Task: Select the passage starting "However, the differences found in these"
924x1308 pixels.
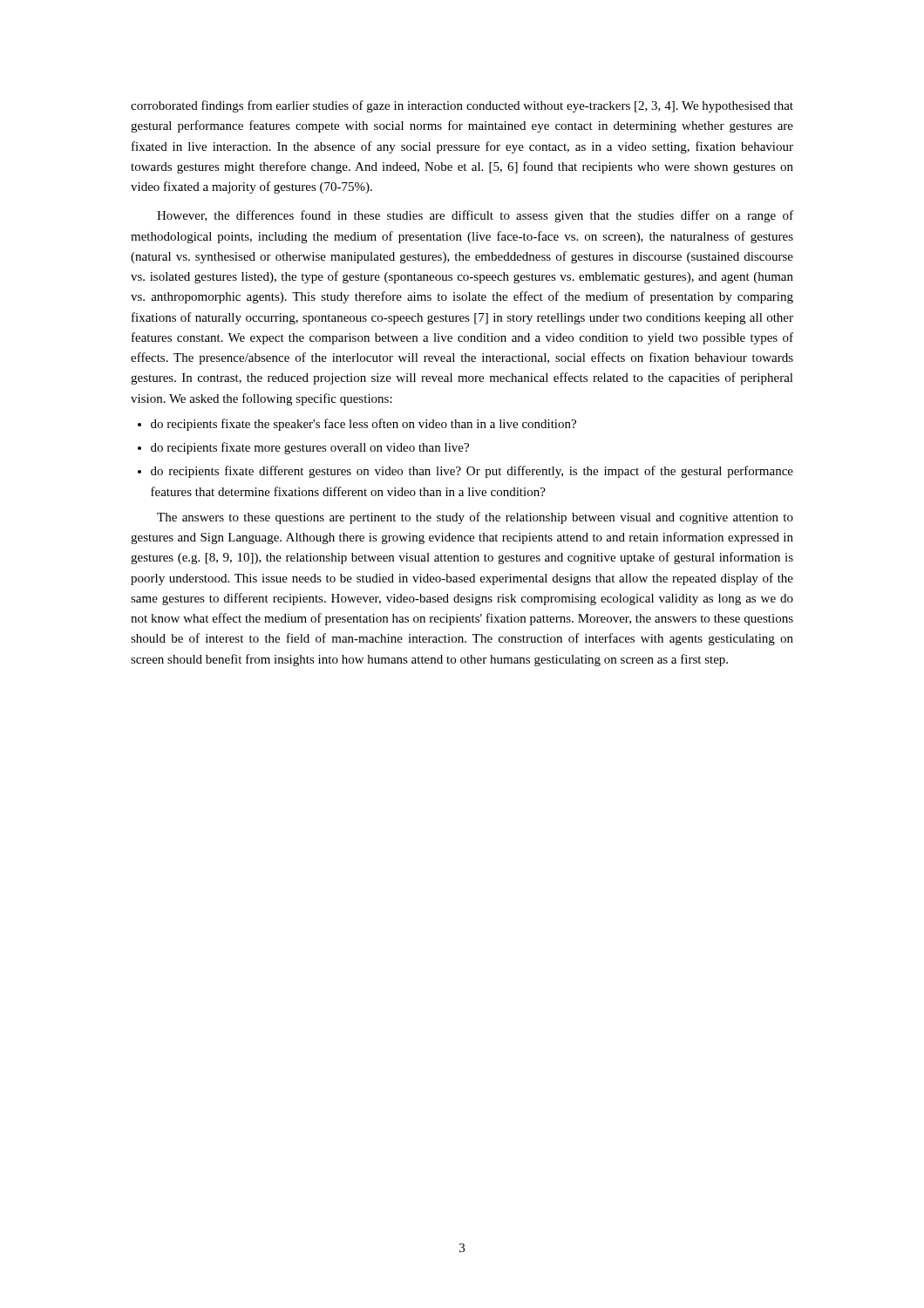Action: pos(462,307)
